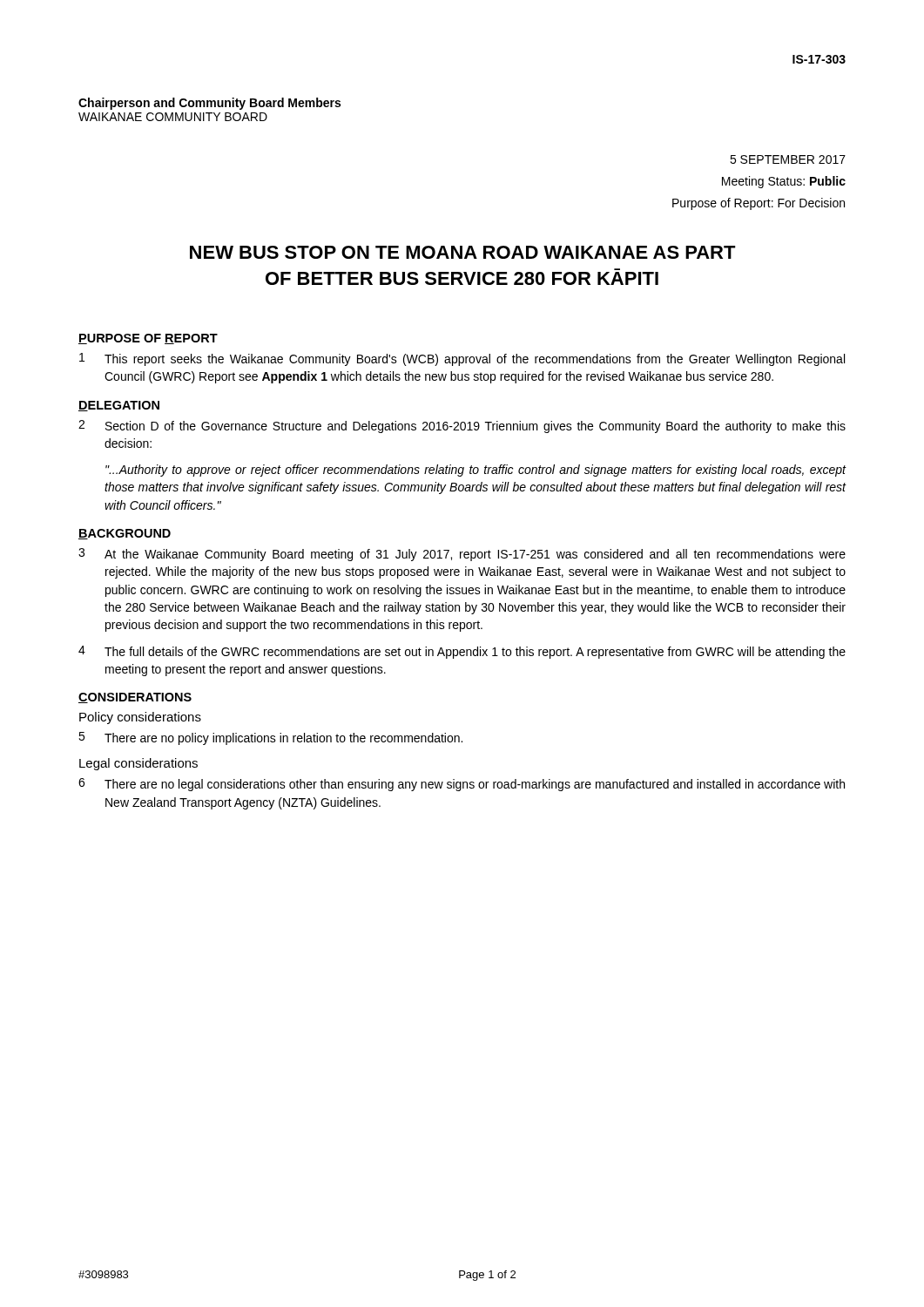Viewport: 924px width, 1307px height.
Task: Find the block starting "NEW BUS STOP ON TE"
Action: click(462, 265)
